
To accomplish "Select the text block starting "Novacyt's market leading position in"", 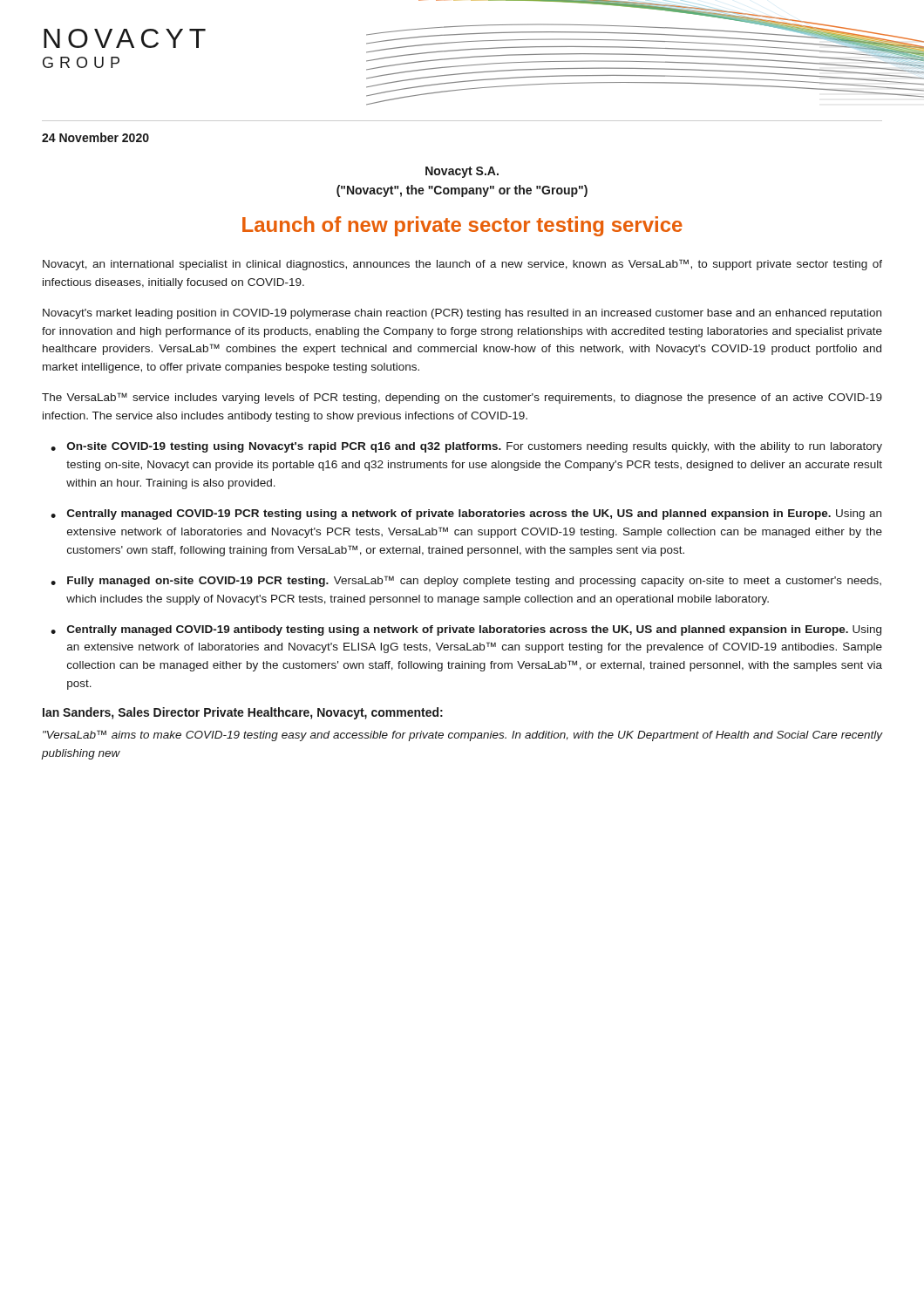I will [x=462, y=340].
